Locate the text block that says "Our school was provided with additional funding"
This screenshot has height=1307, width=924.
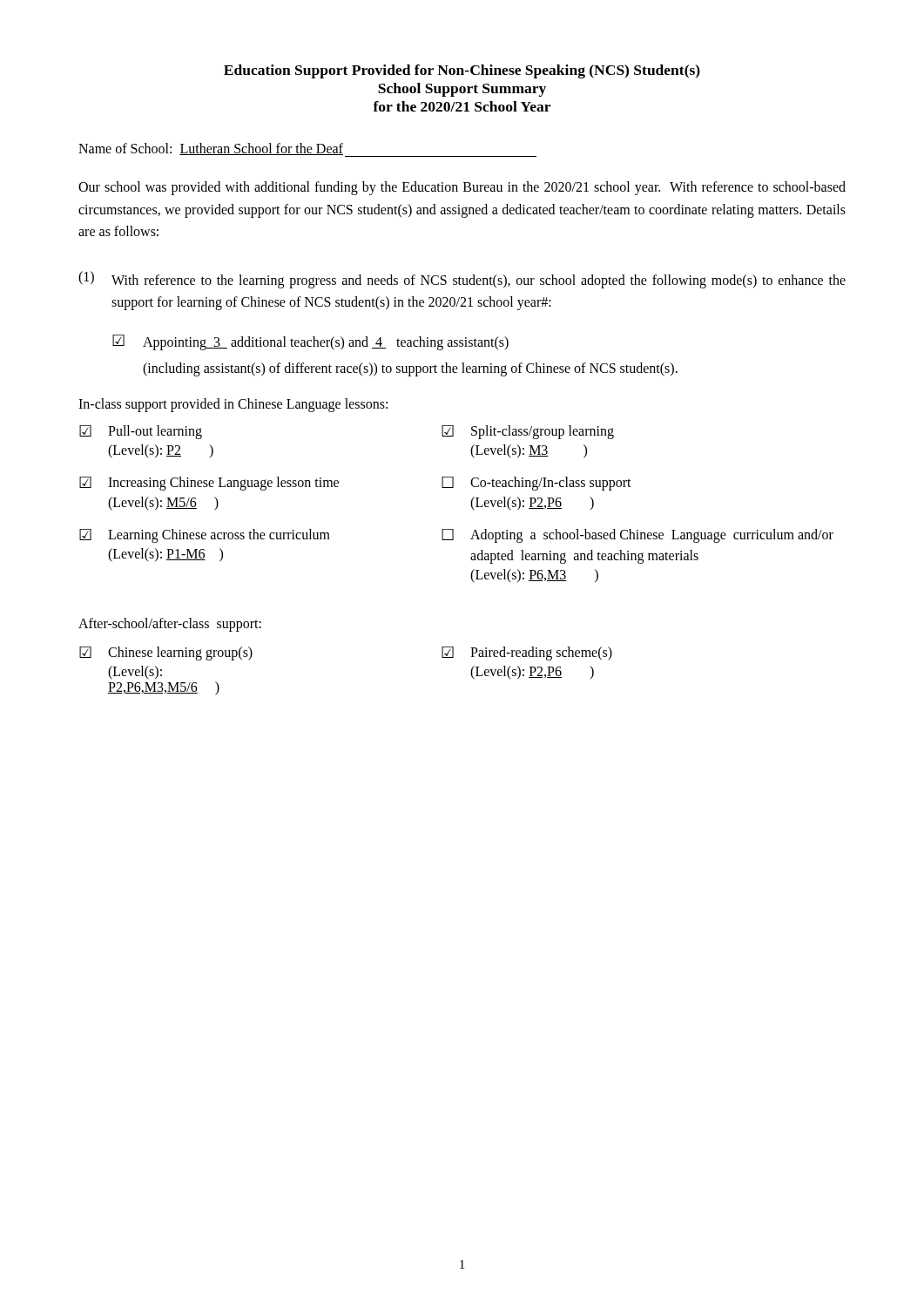[462, 209]
